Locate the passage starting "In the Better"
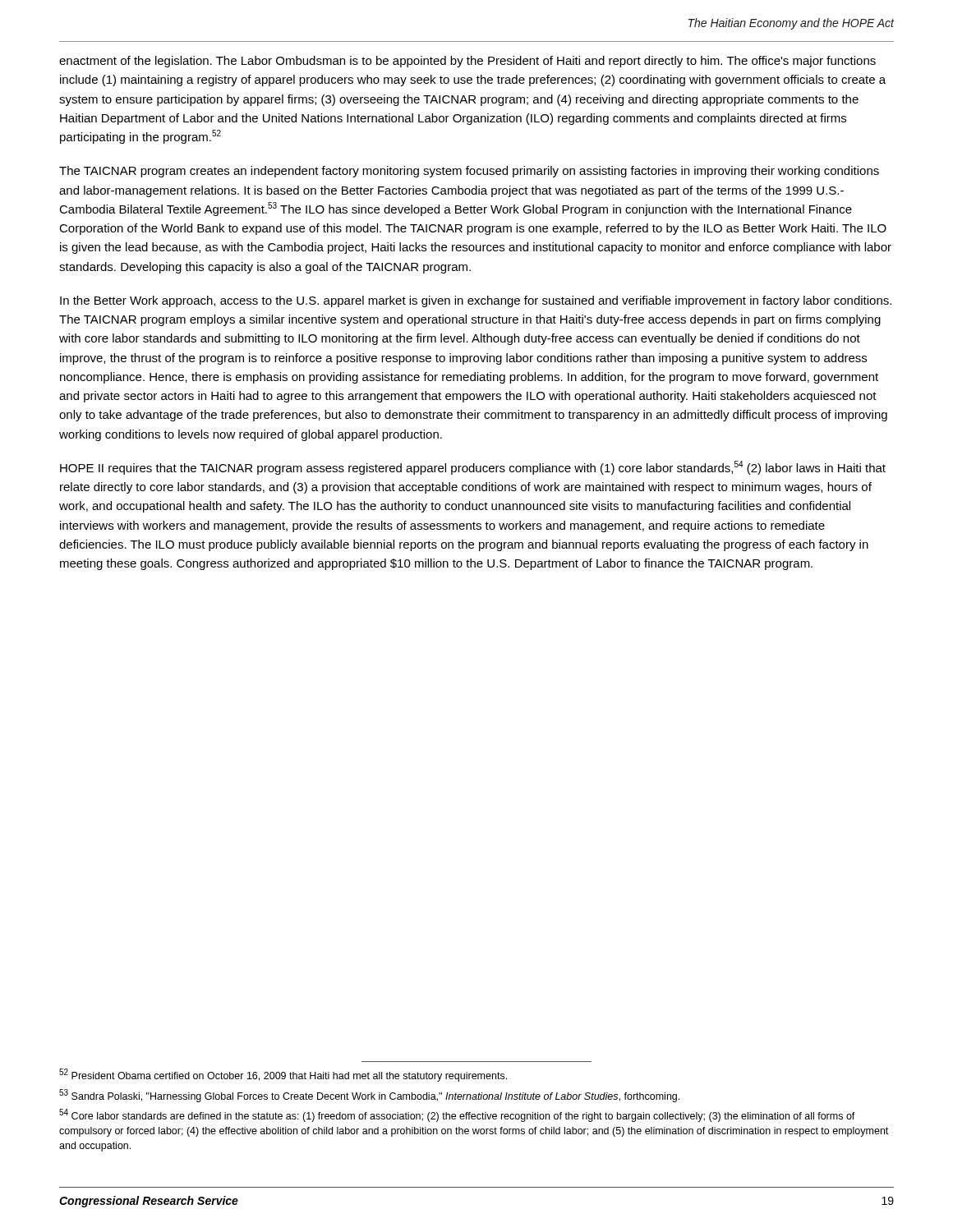 (476, 367)
